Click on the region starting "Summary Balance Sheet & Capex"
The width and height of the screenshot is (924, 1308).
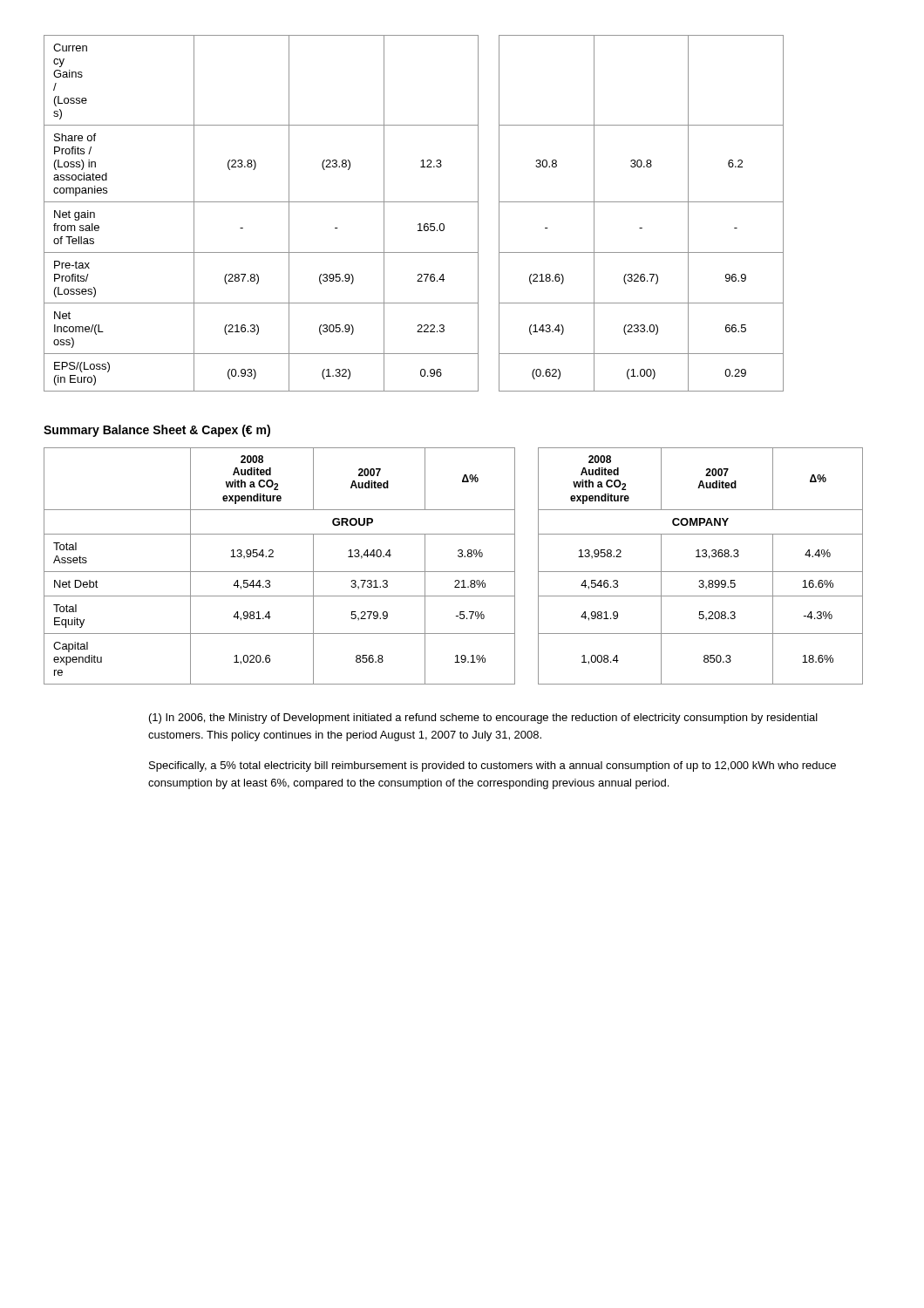tap(157, 430)
